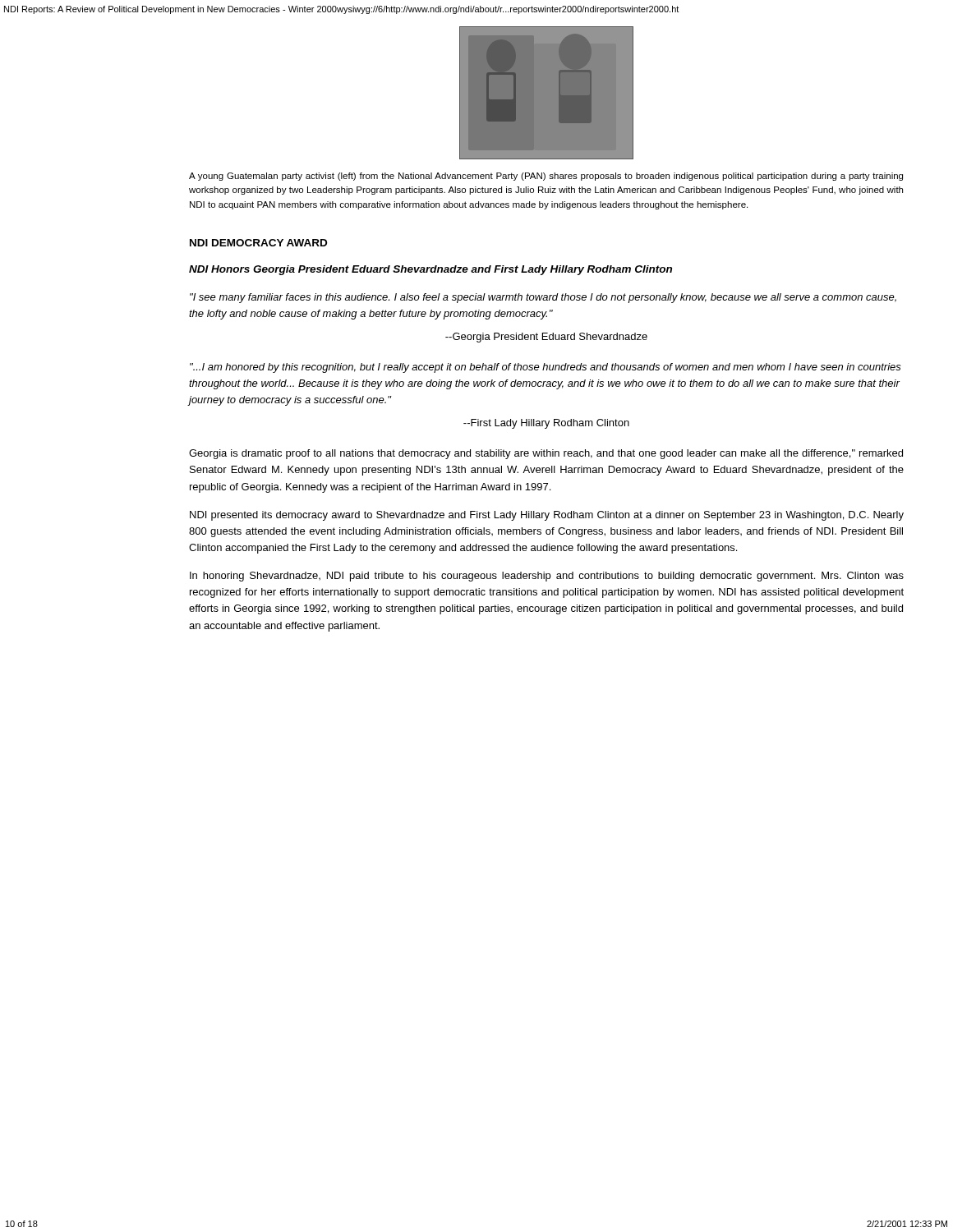
Task: Locate the block of text that opens with ""...I am honored by this recognition, but I"
Action: coord(545,383)
